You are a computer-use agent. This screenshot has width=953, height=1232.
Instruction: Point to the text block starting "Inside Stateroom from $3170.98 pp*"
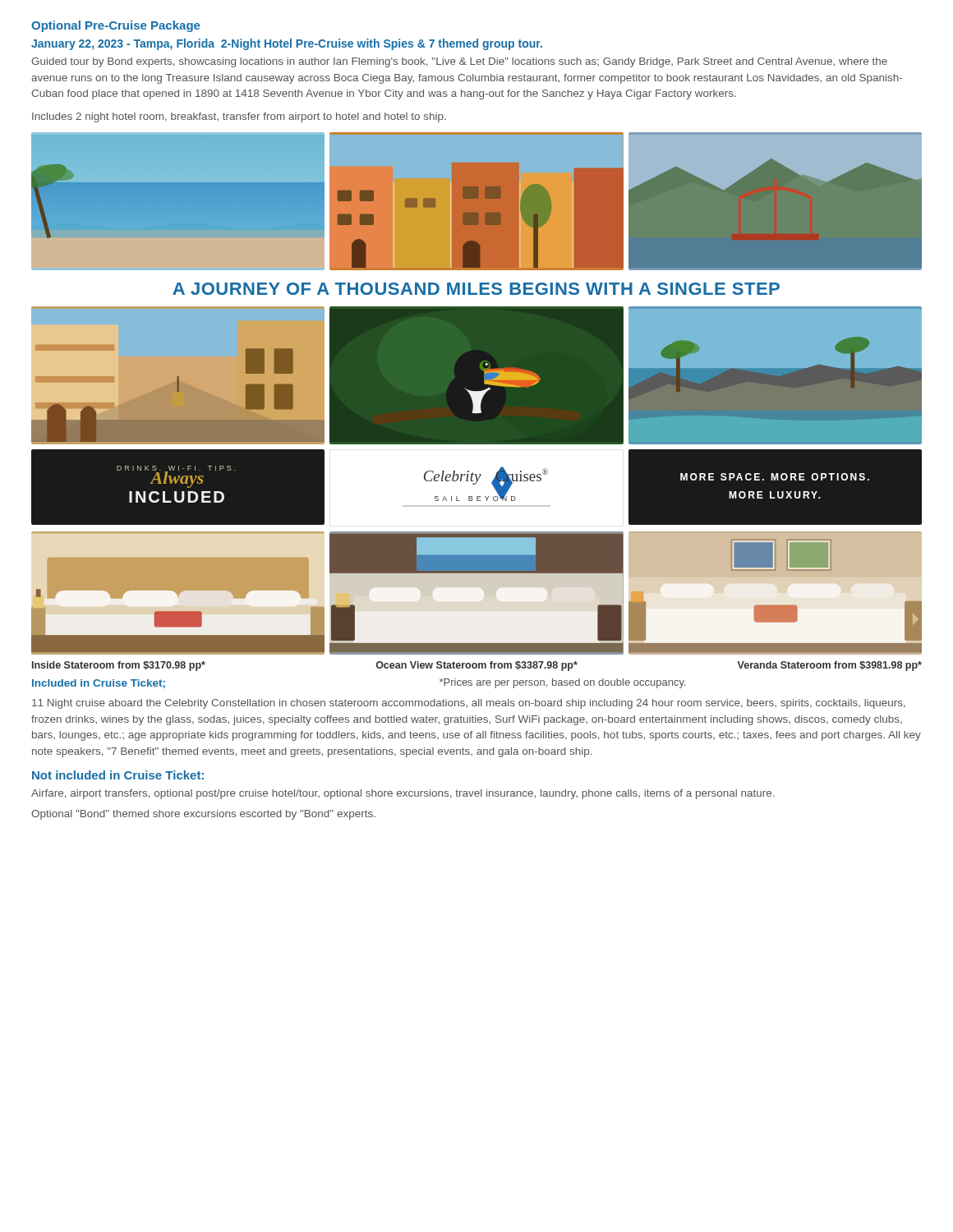click(118, 665)
